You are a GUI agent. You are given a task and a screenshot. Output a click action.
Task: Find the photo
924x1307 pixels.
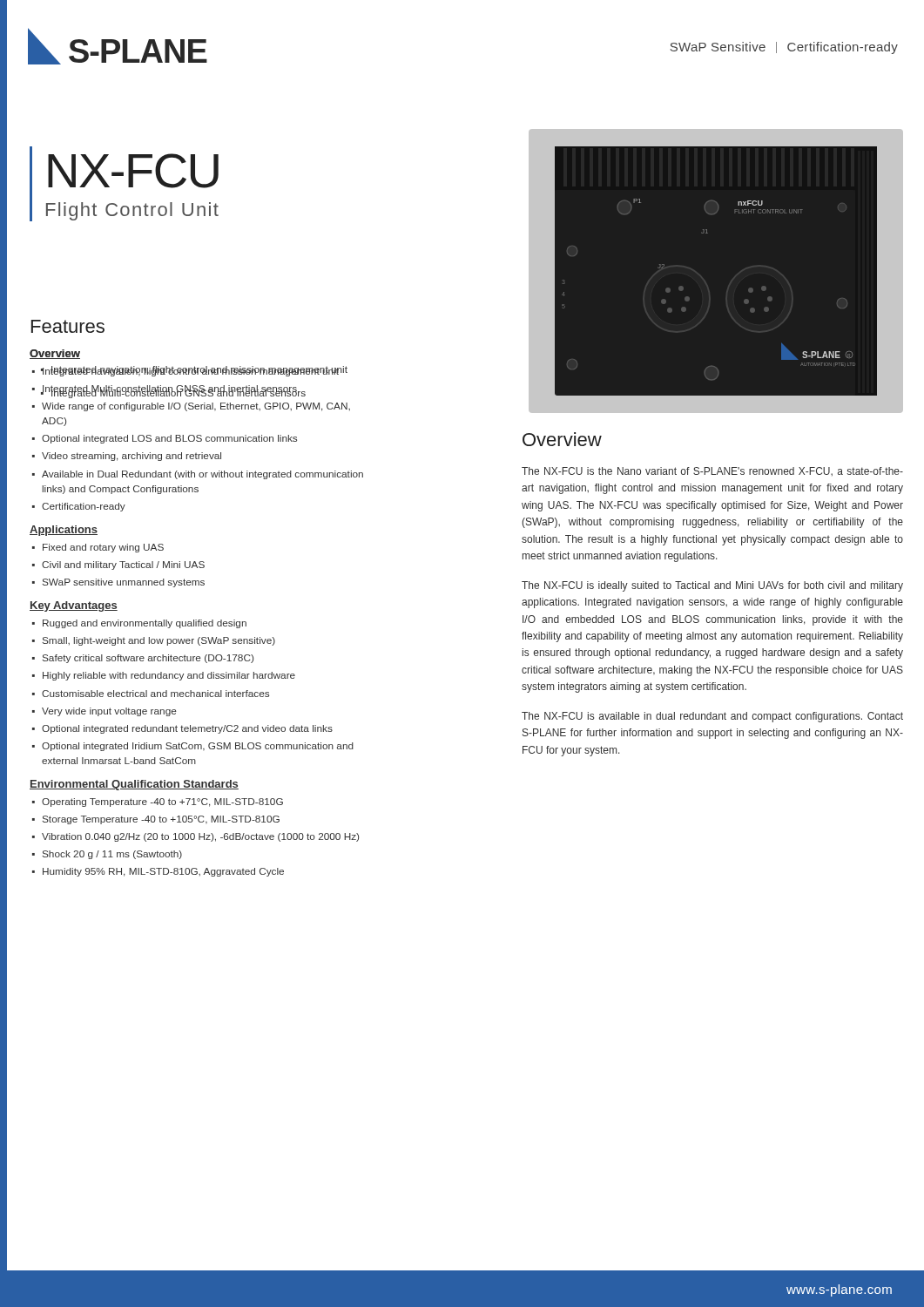click(716, 271)
